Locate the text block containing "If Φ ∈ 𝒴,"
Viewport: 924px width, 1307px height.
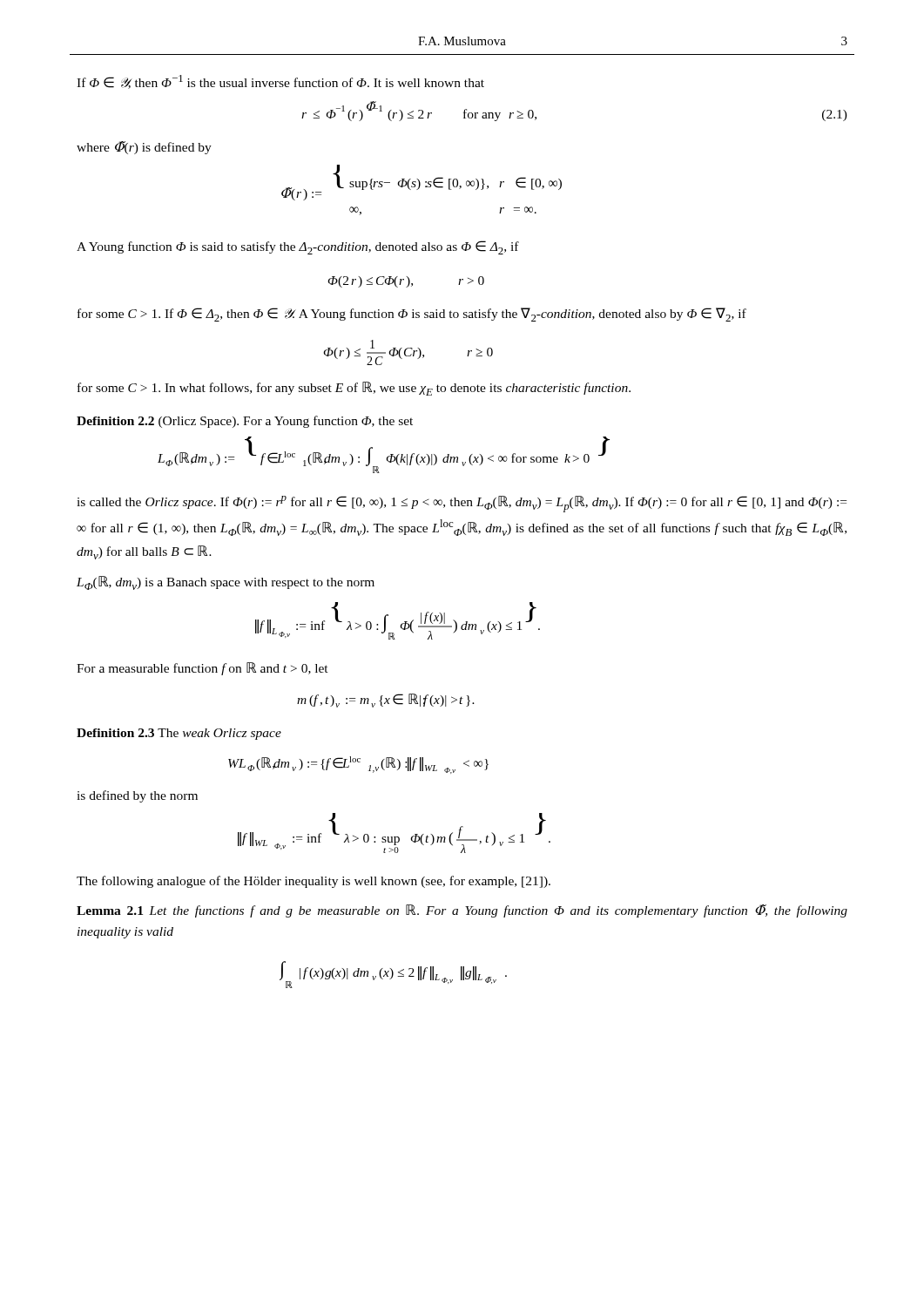(280, 81)
